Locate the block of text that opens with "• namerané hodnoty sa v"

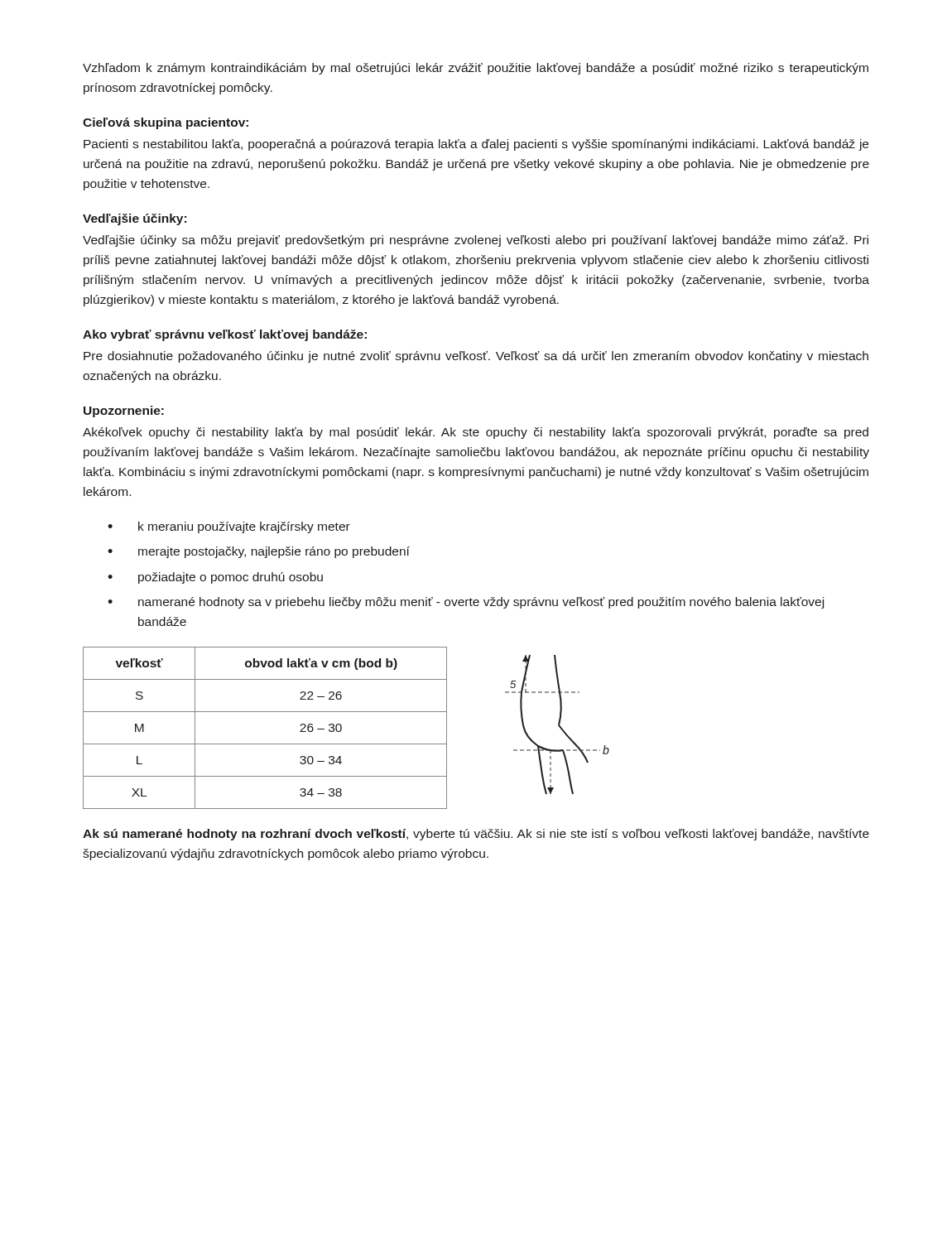click(488, 612)
